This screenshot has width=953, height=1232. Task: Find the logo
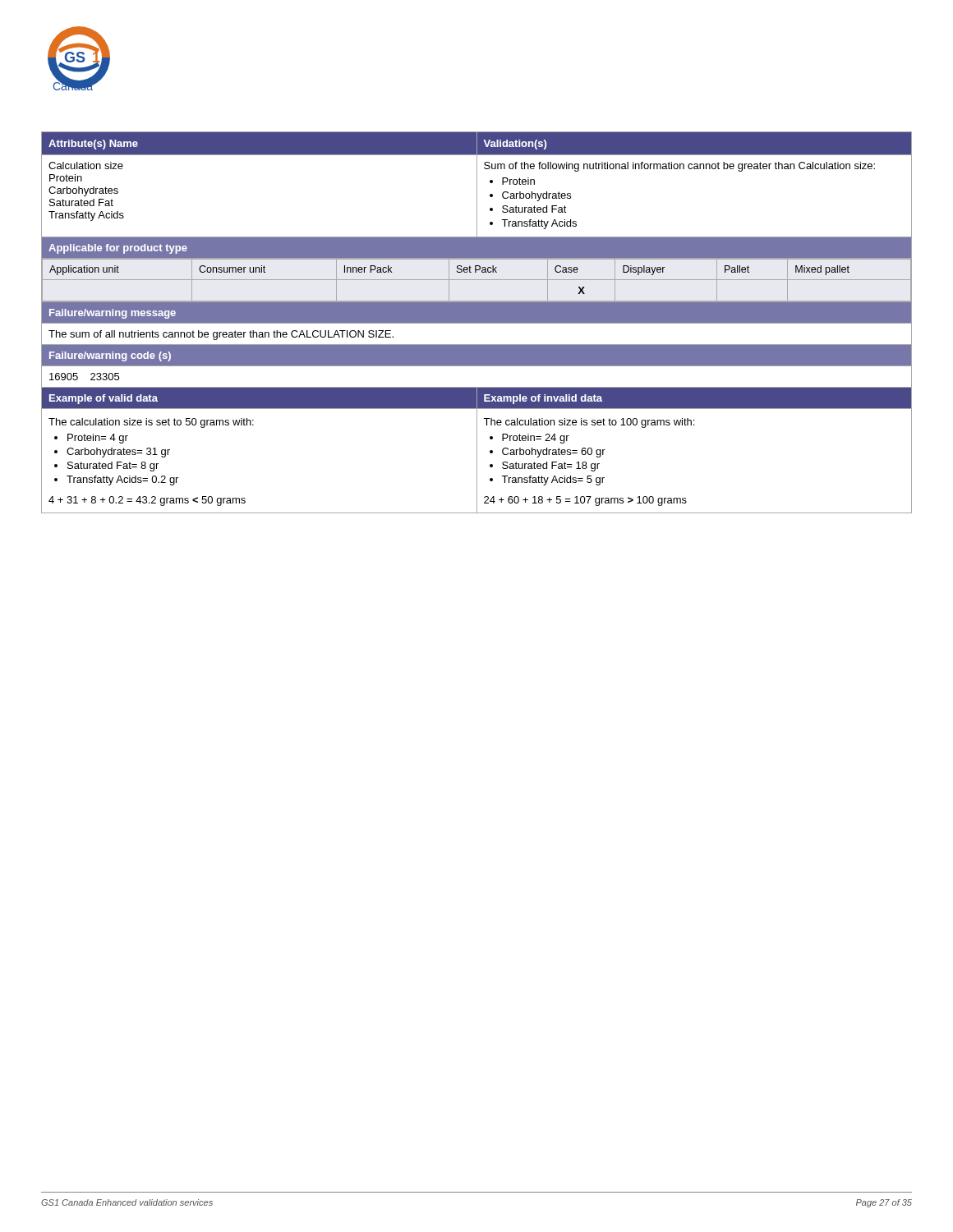click(86, 63)
